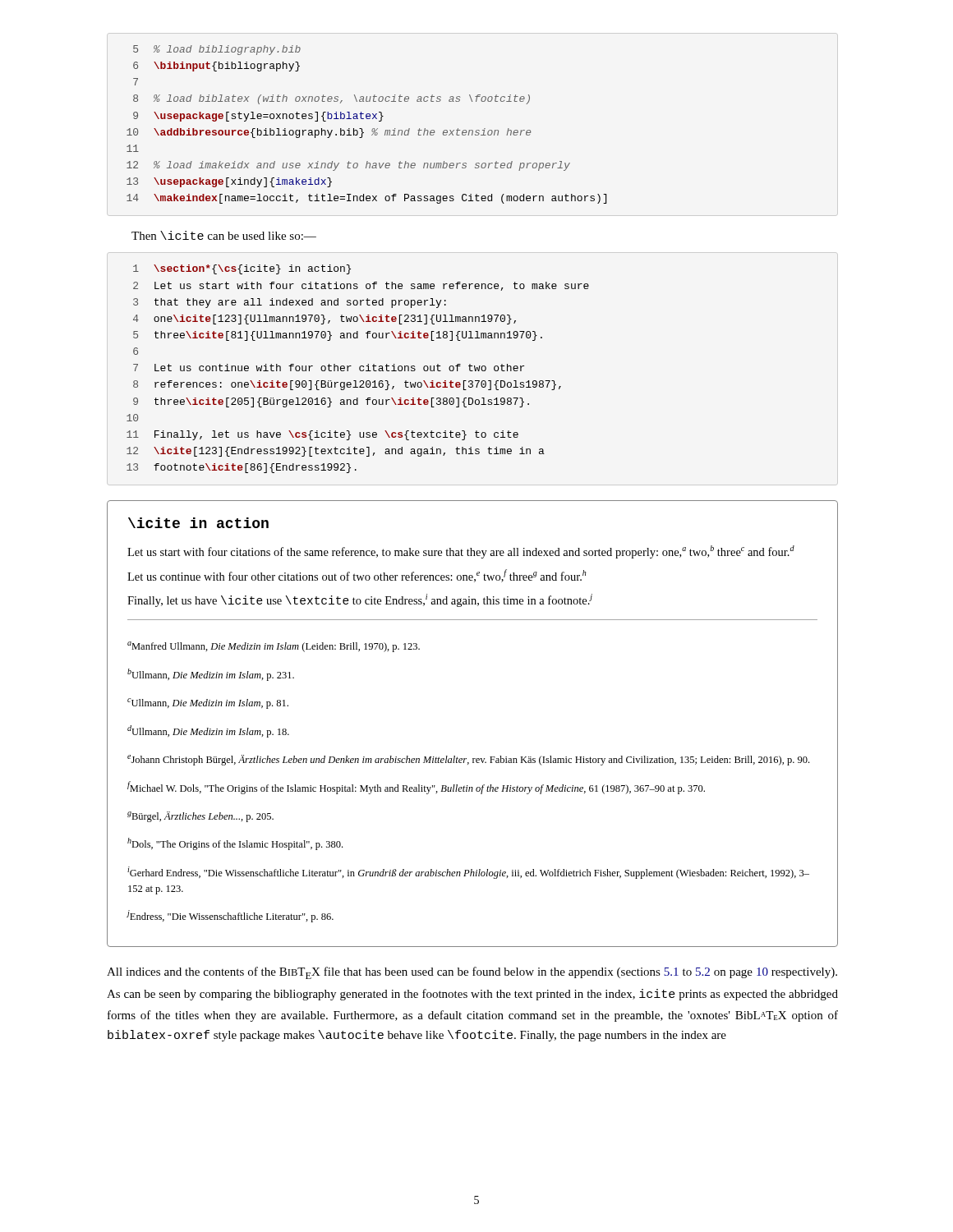Where is the passage that starts "Finally, let us have \icite use"?
Screen dimensions: 1232x953
click(x=360, y=600)
